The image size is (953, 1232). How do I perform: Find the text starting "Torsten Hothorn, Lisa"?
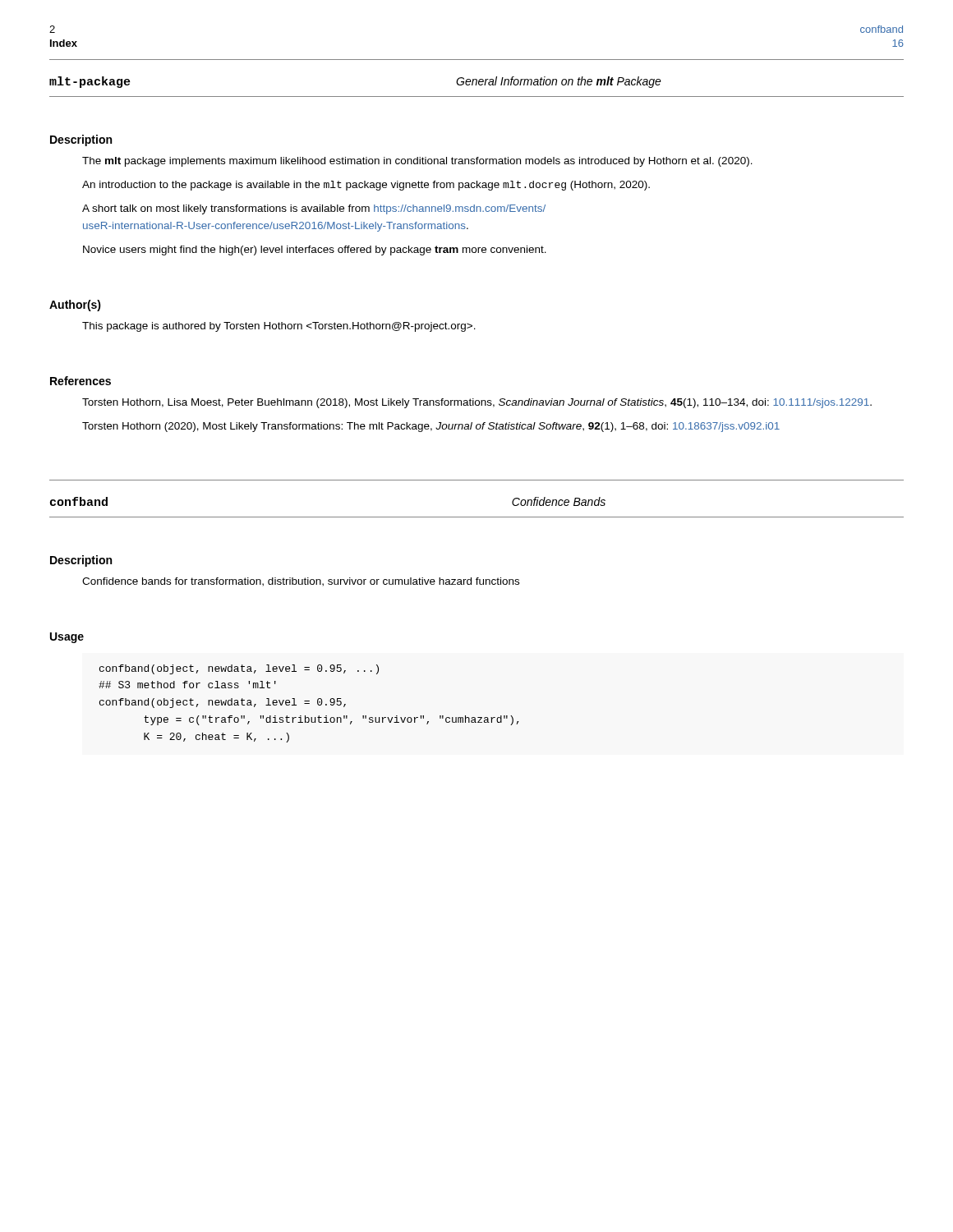pos(477,402)
